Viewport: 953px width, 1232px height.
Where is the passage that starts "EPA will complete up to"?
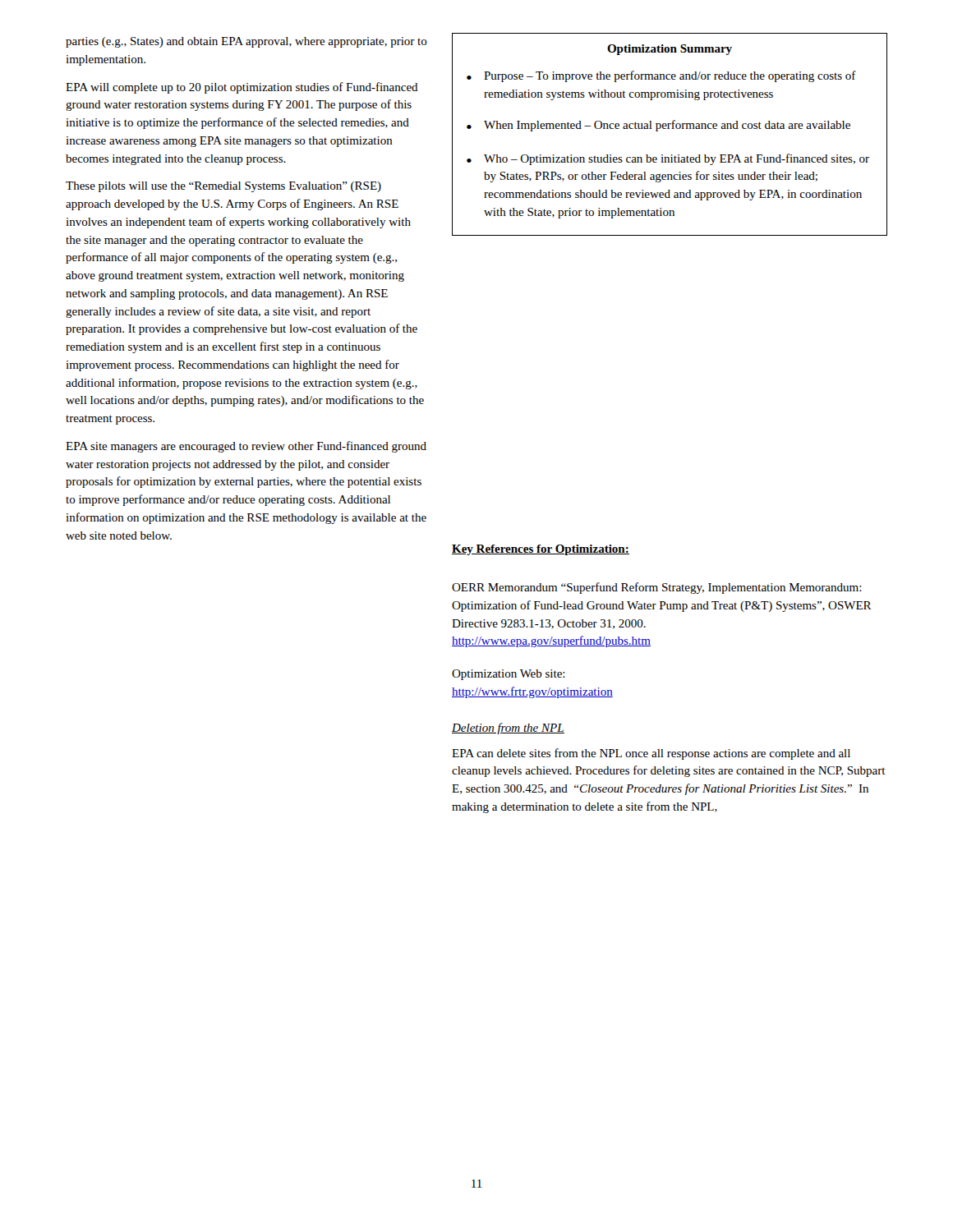[246, 253]
